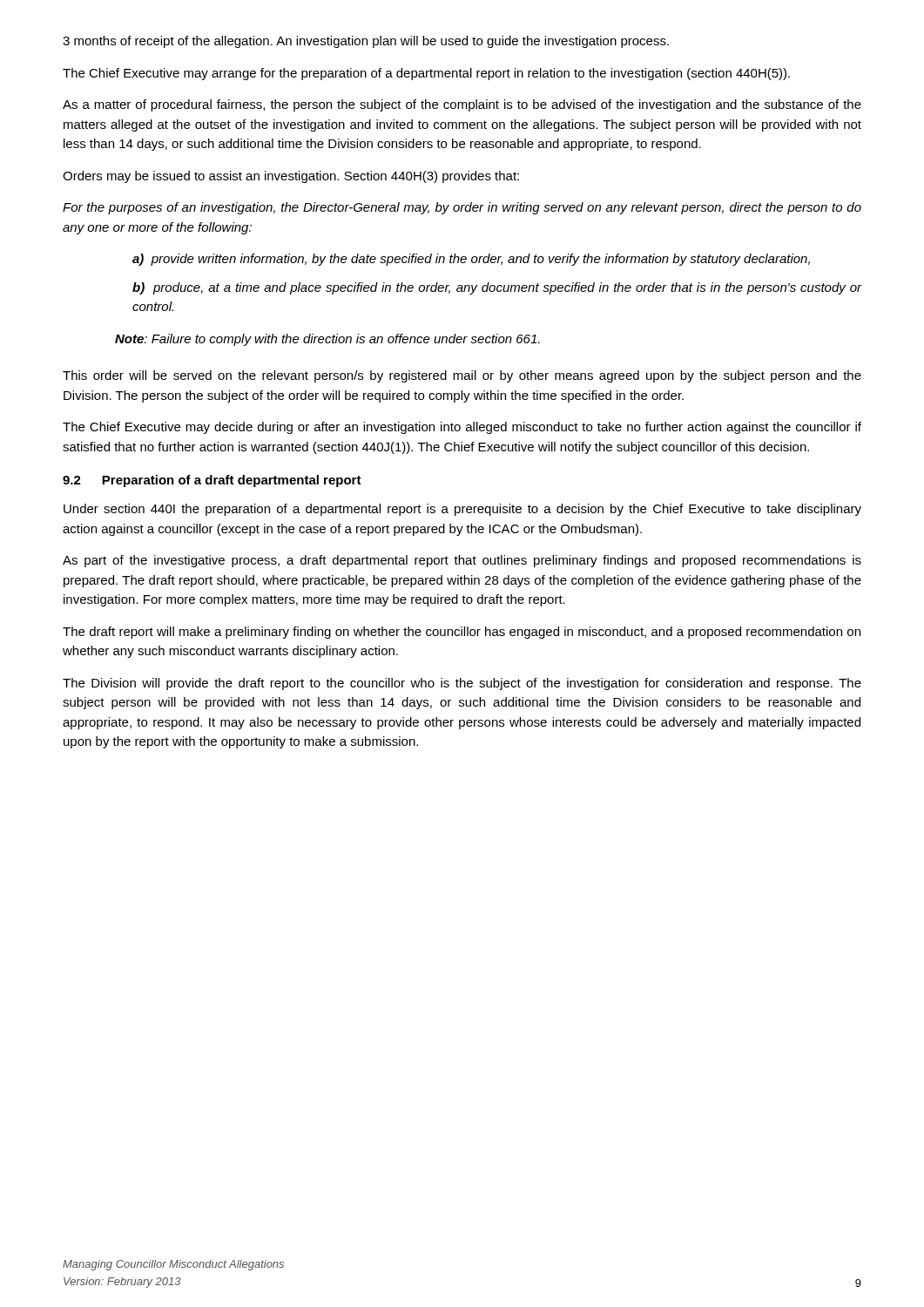Locate the block of text that opens with "For the purposes of an investigation, the"
This screenshot has height=1307, width=924.
pyautogui.click(x=462, y=217)
